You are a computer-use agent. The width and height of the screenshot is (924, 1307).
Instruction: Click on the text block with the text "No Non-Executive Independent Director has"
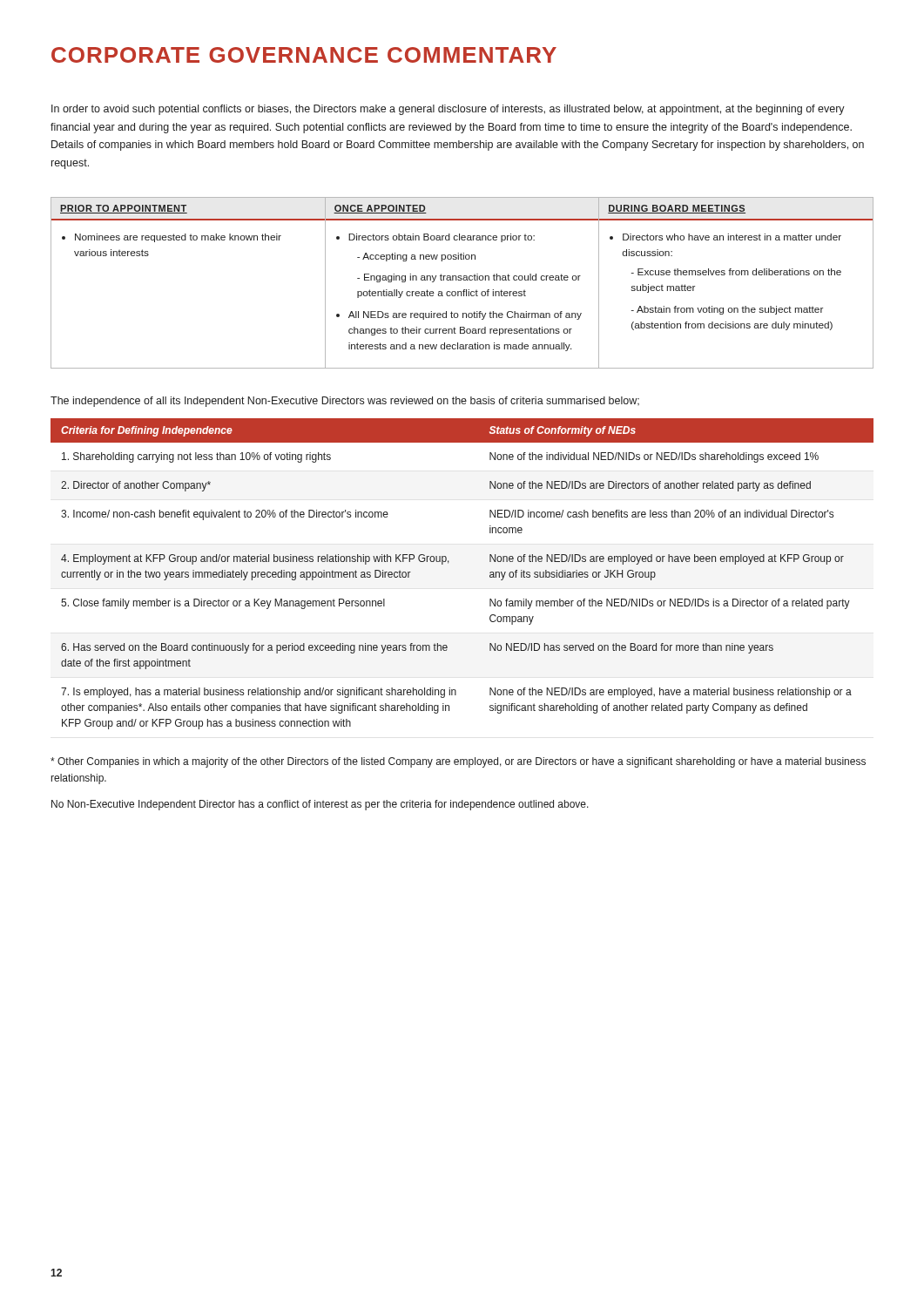[462, 805]
